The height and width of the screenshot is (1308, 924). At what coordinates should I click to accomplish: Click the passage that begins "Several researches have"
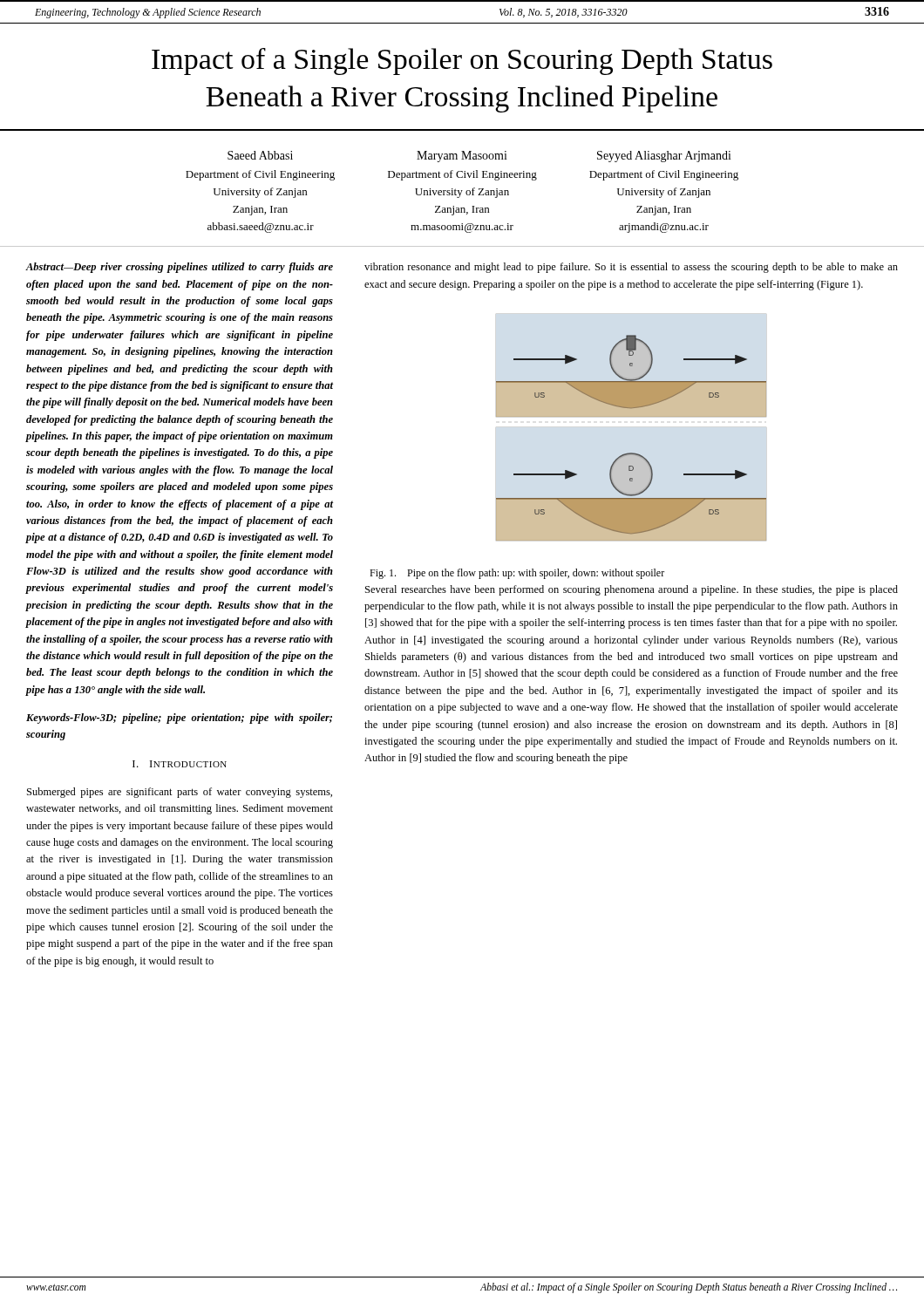(x=631, y=674)
